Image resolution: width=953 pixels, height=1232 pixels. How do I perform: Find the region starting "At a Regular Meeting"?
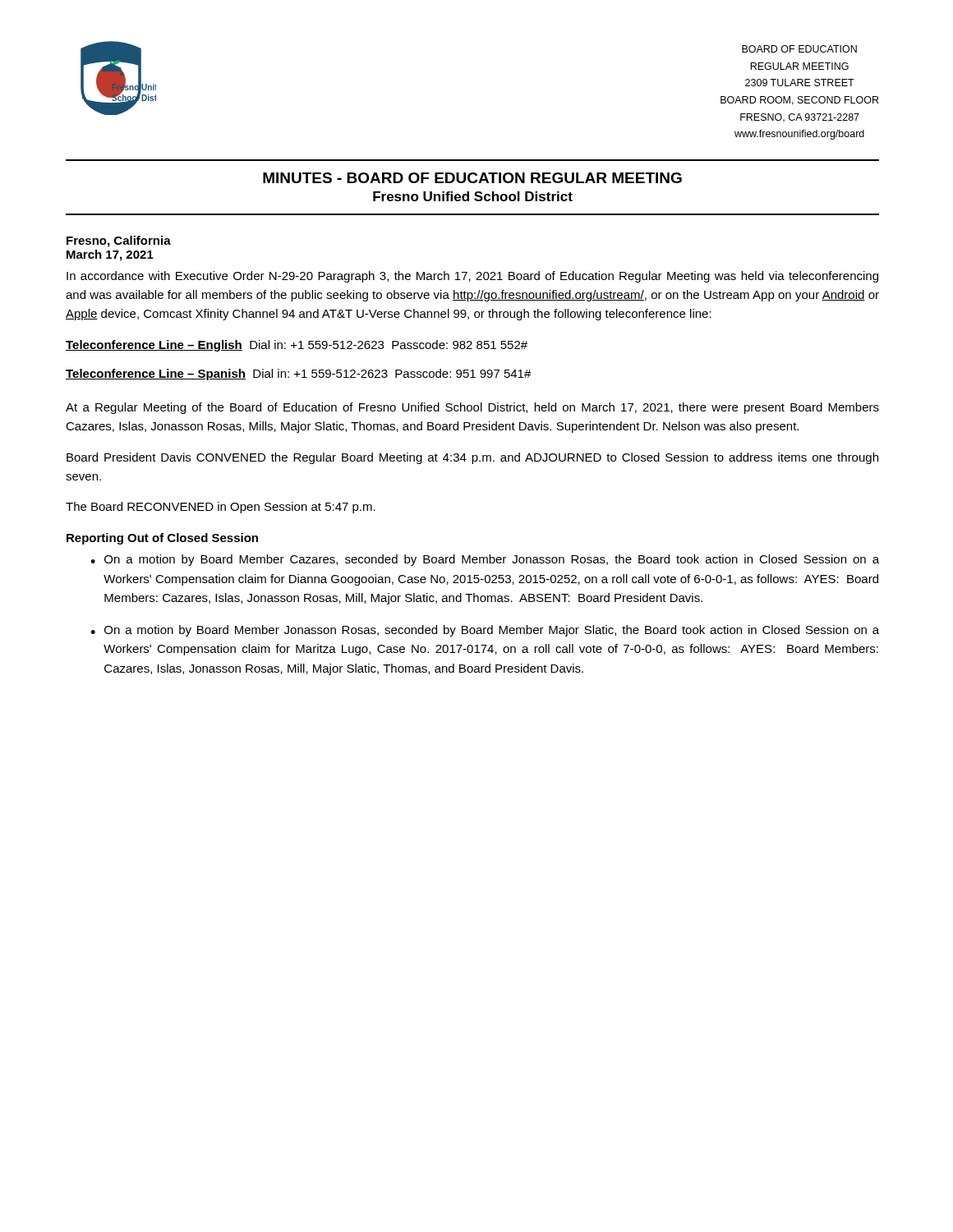pyautogui.click(x=472, y=417)
